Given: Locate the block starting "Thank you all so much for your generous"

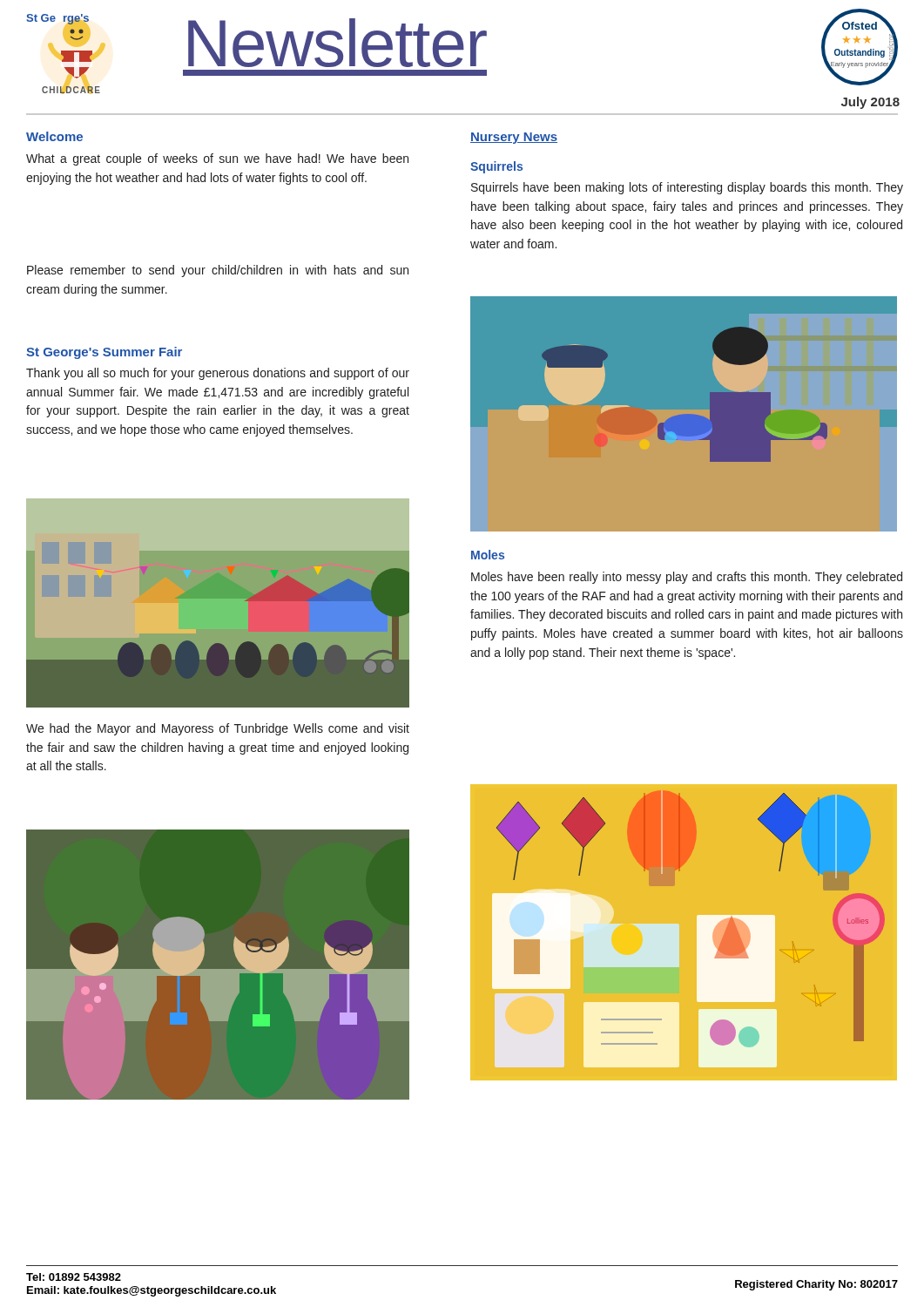Looking at the screenshot, I should (218, 401).
